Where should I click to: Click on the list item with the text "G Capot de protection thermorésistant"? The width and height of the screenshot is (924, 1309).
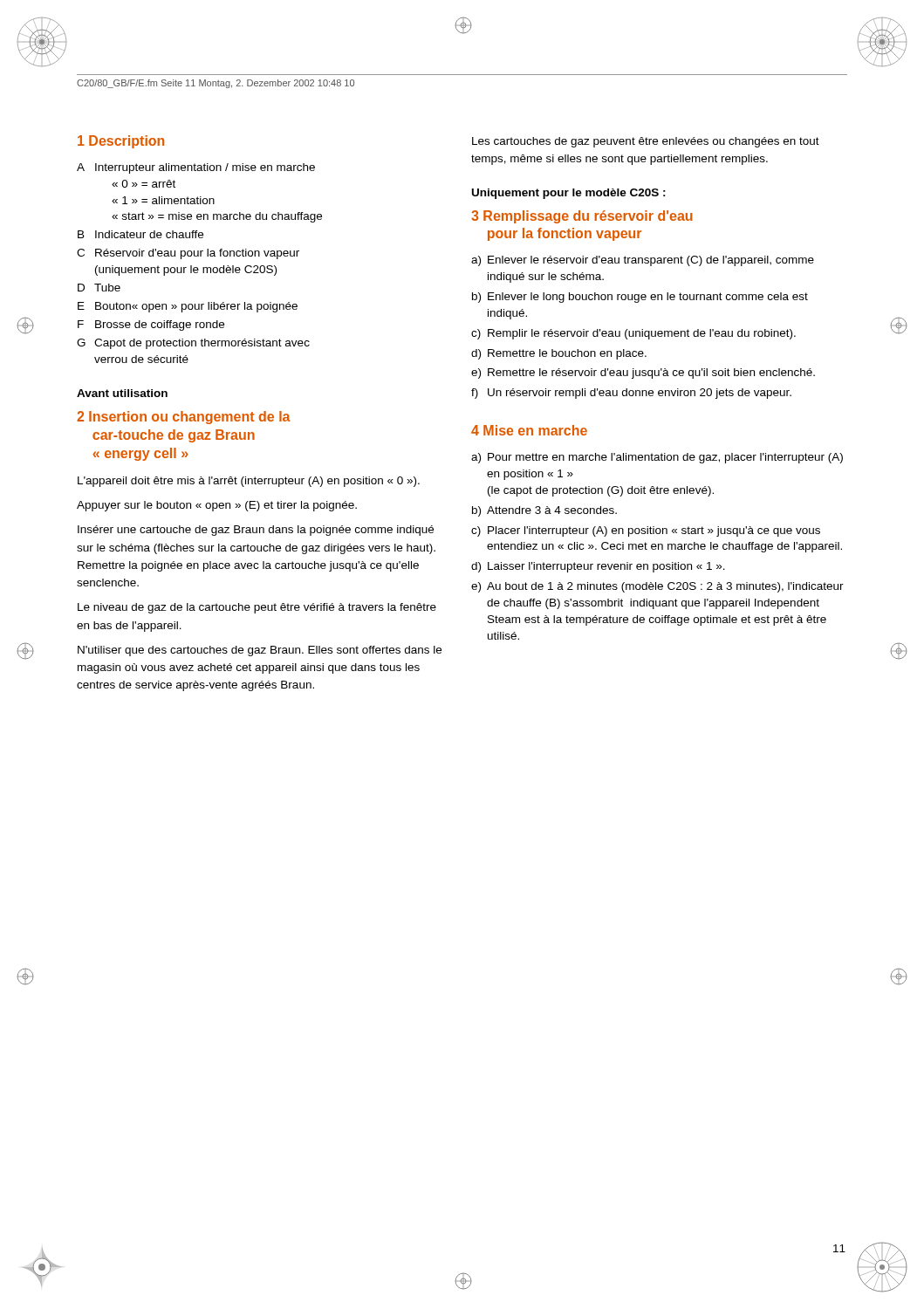(x=260, y=351)
